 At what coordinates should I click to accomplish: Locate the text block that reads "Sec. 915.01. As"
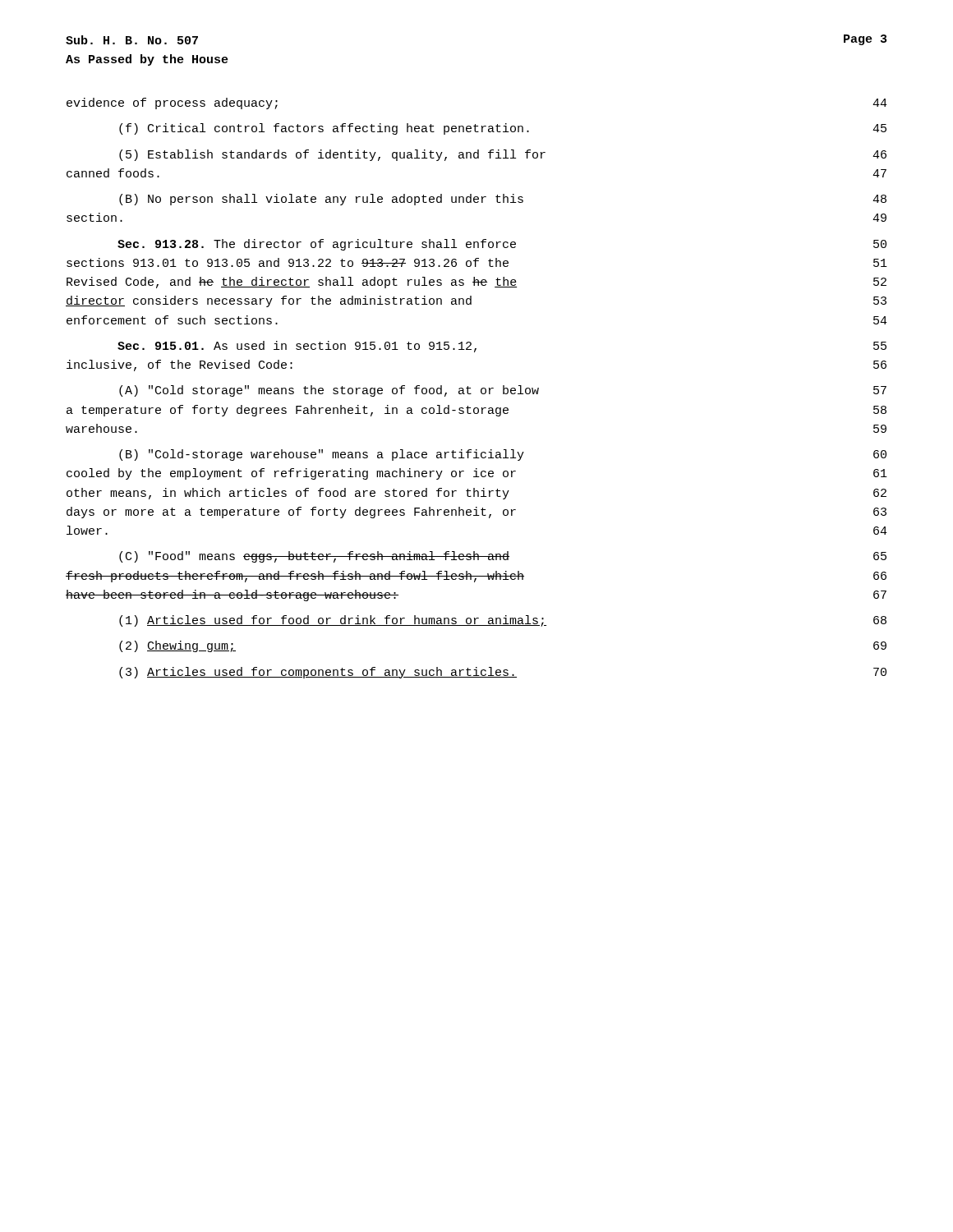tap(476, 356)
